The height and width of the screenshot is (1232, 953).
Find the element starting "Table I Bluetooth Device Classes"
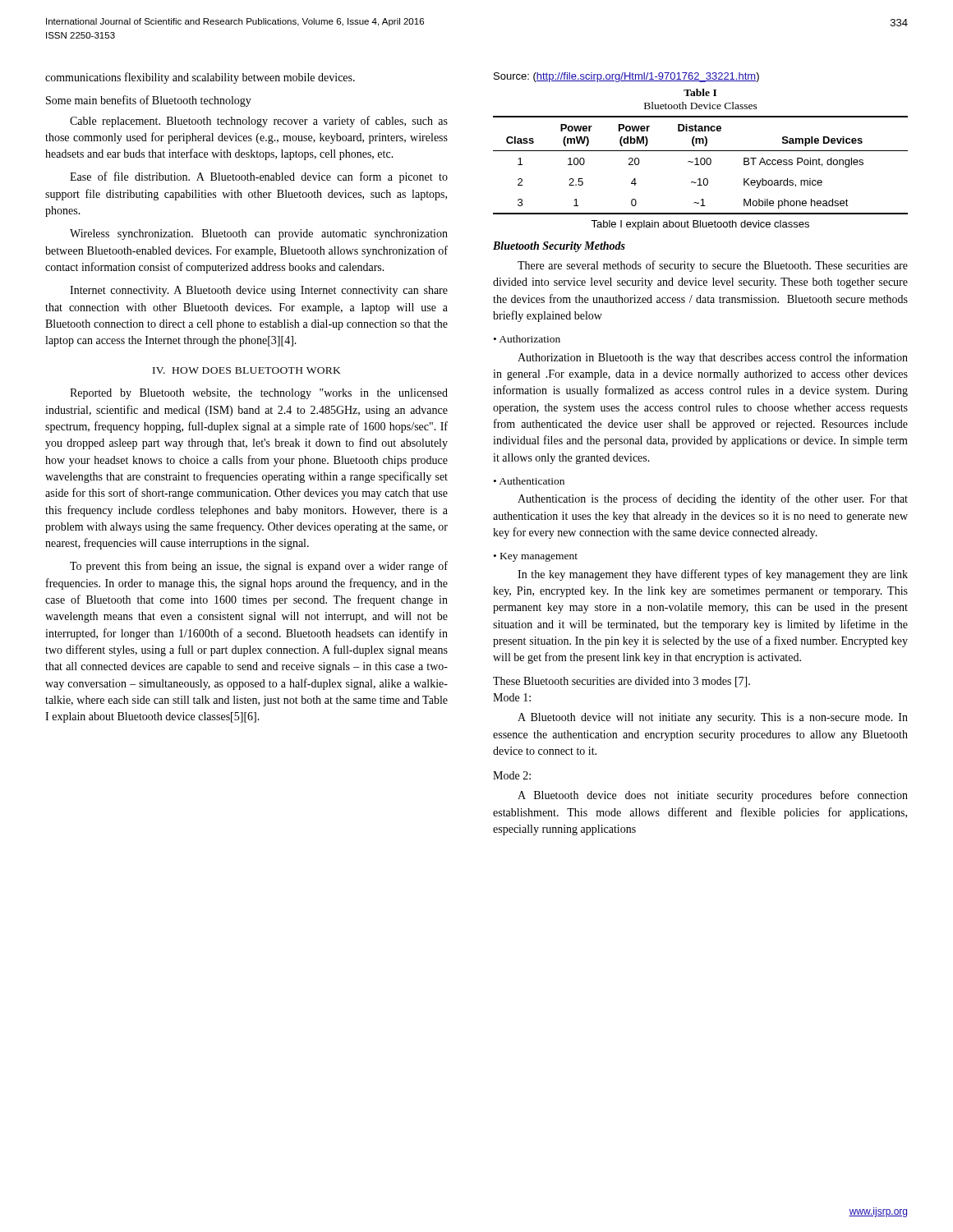(700, 99)
